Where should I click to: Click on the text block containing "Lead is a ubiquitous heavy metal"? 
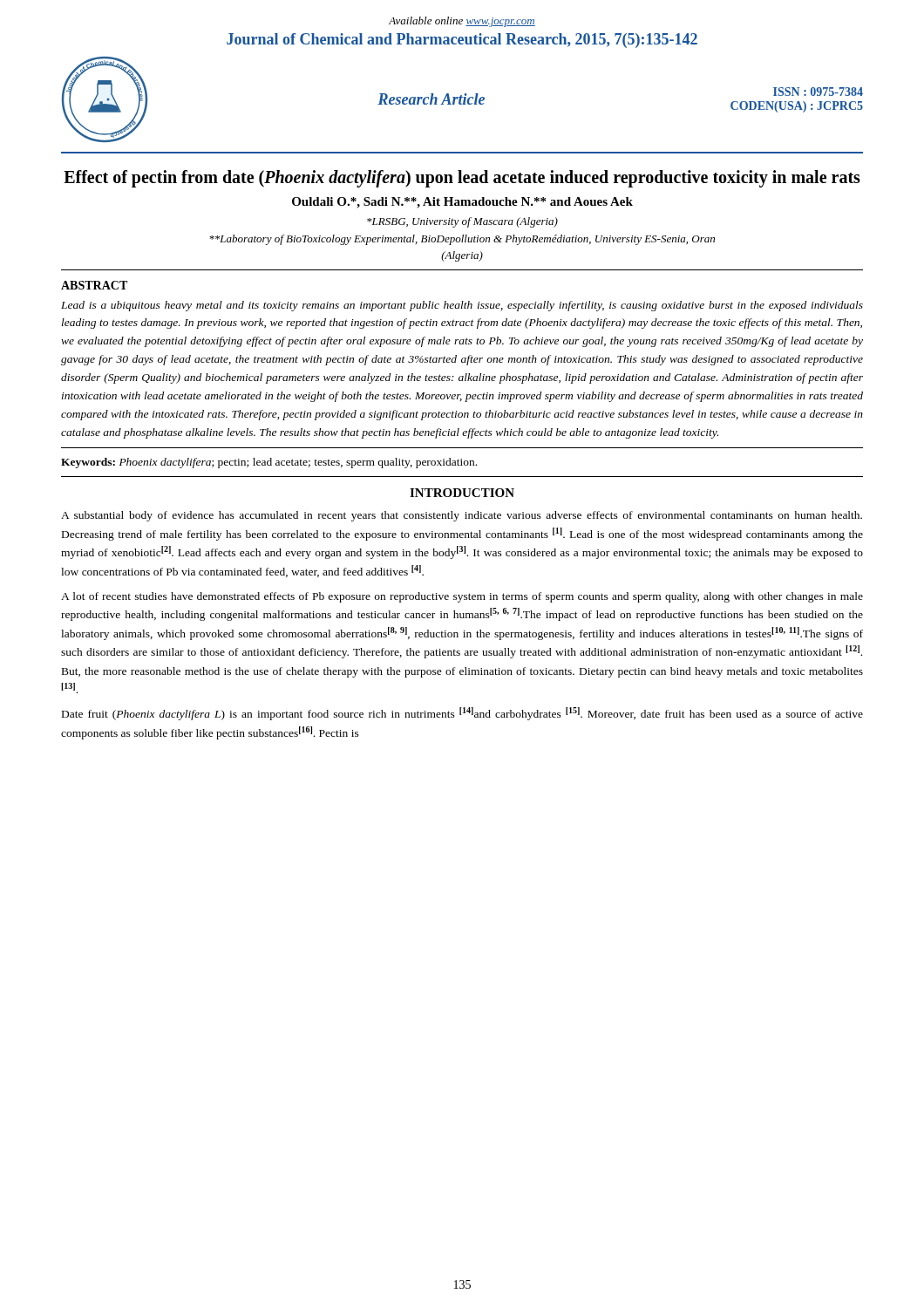point(462,368)
